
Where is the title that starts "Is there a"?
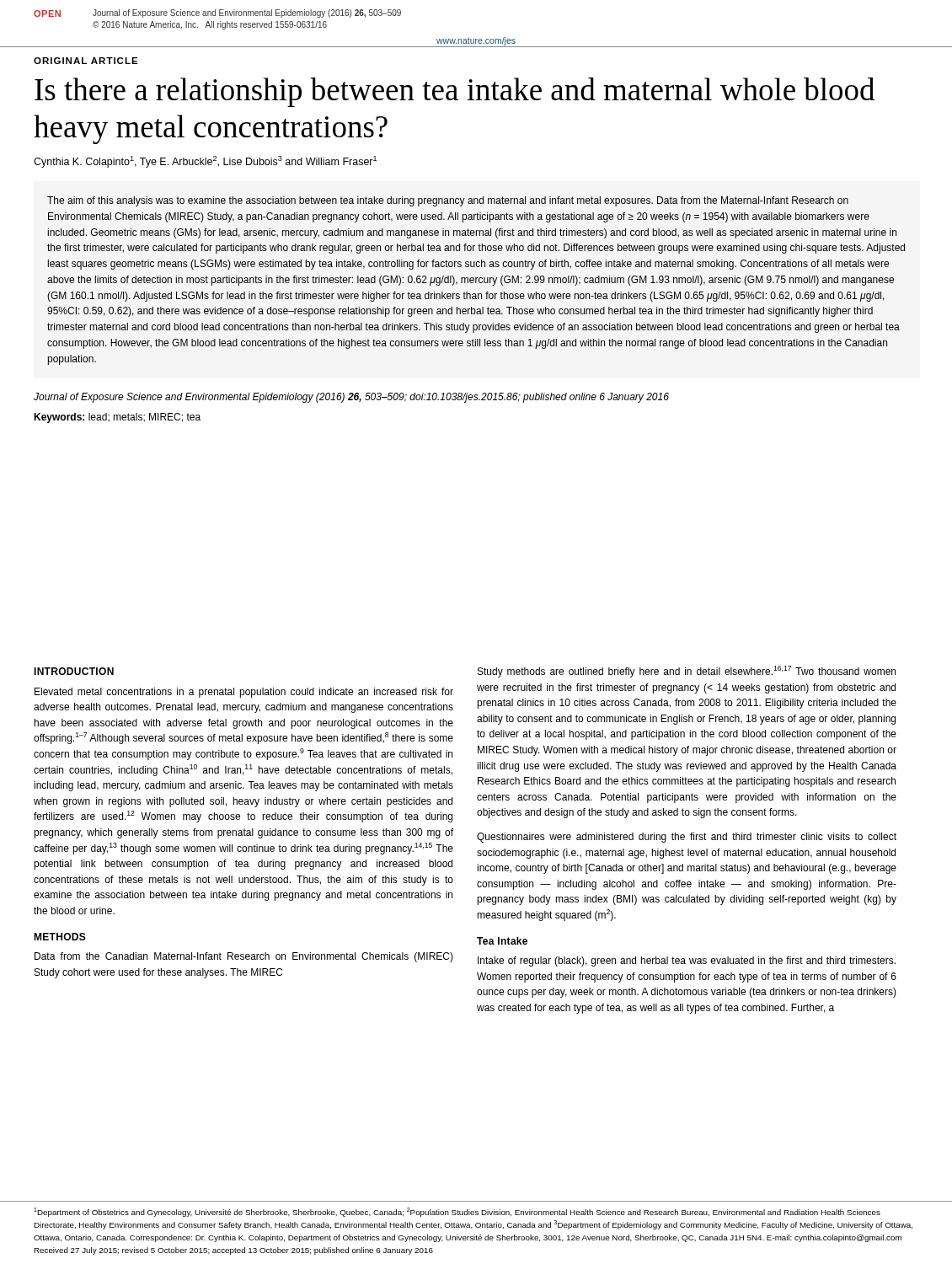click(x=454, y=108)
